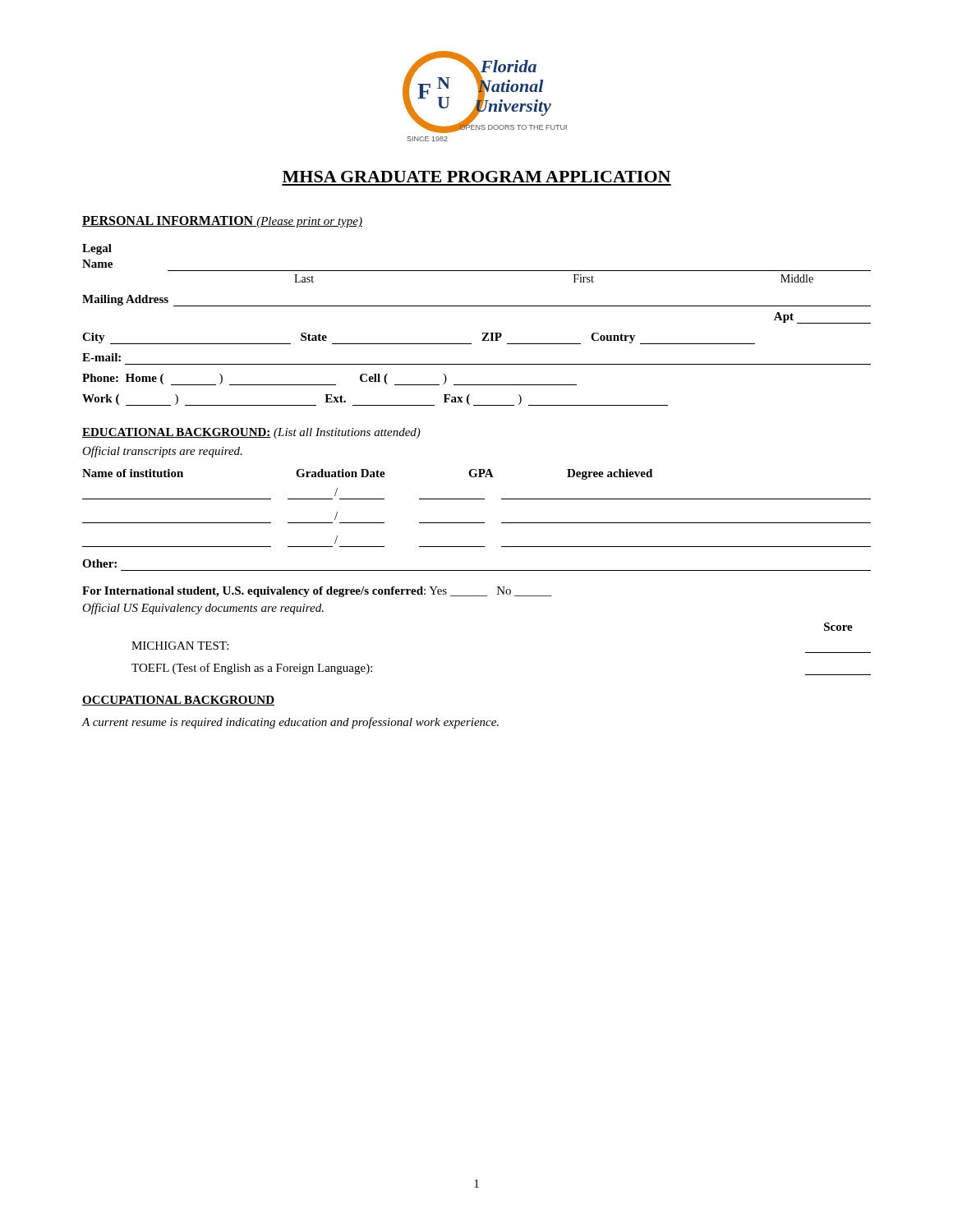Locate the section header that reads "EDUCATIONAL BACKGROUND: (List all Institutions attended)"

(251, 432)
